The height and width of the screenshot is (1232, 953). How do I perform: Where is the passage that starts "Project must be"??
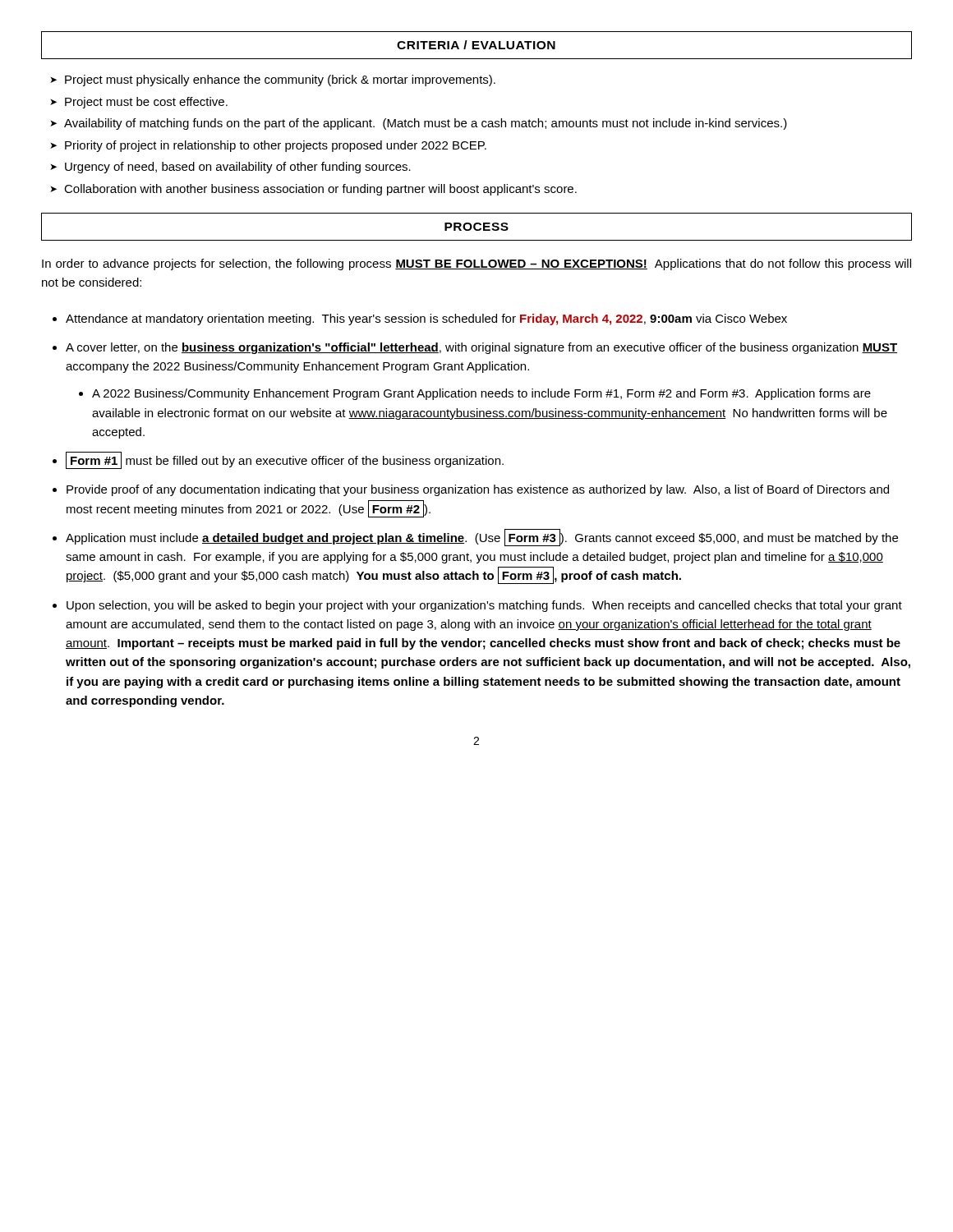(x=146, y=101)
